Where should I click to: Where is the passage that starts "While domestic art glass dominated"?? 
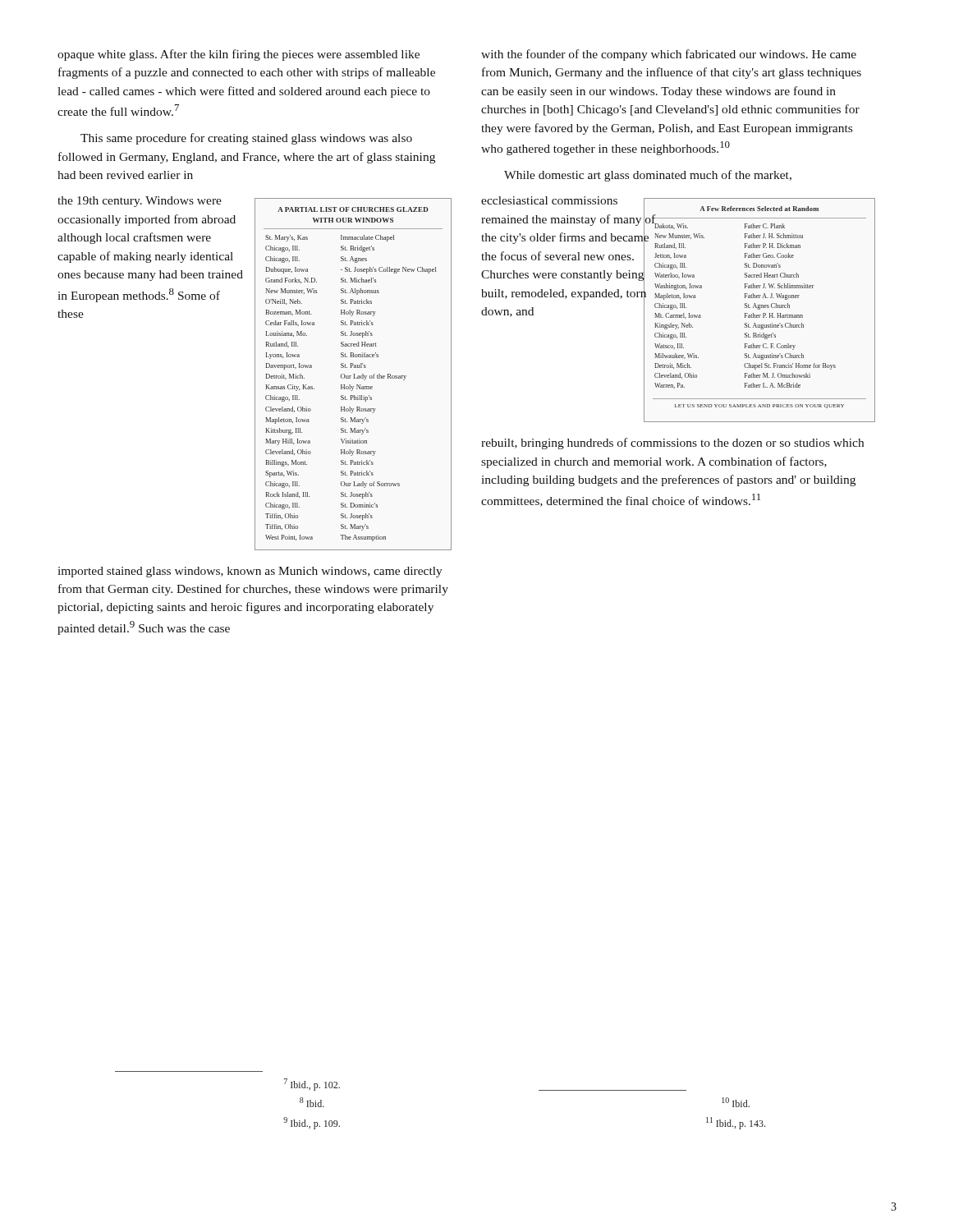678,175
